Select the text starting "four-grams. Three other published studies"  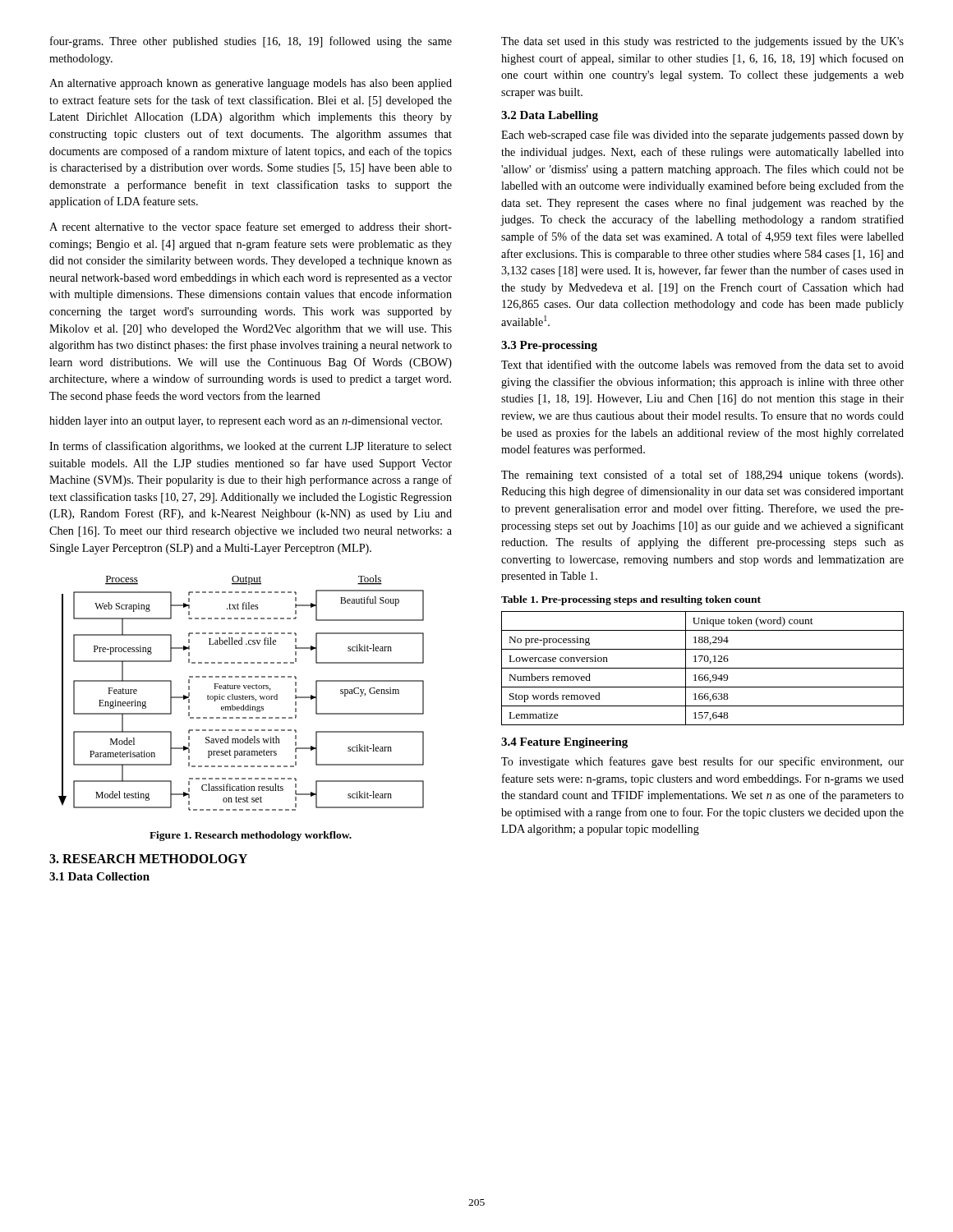[x=251, y=50]
